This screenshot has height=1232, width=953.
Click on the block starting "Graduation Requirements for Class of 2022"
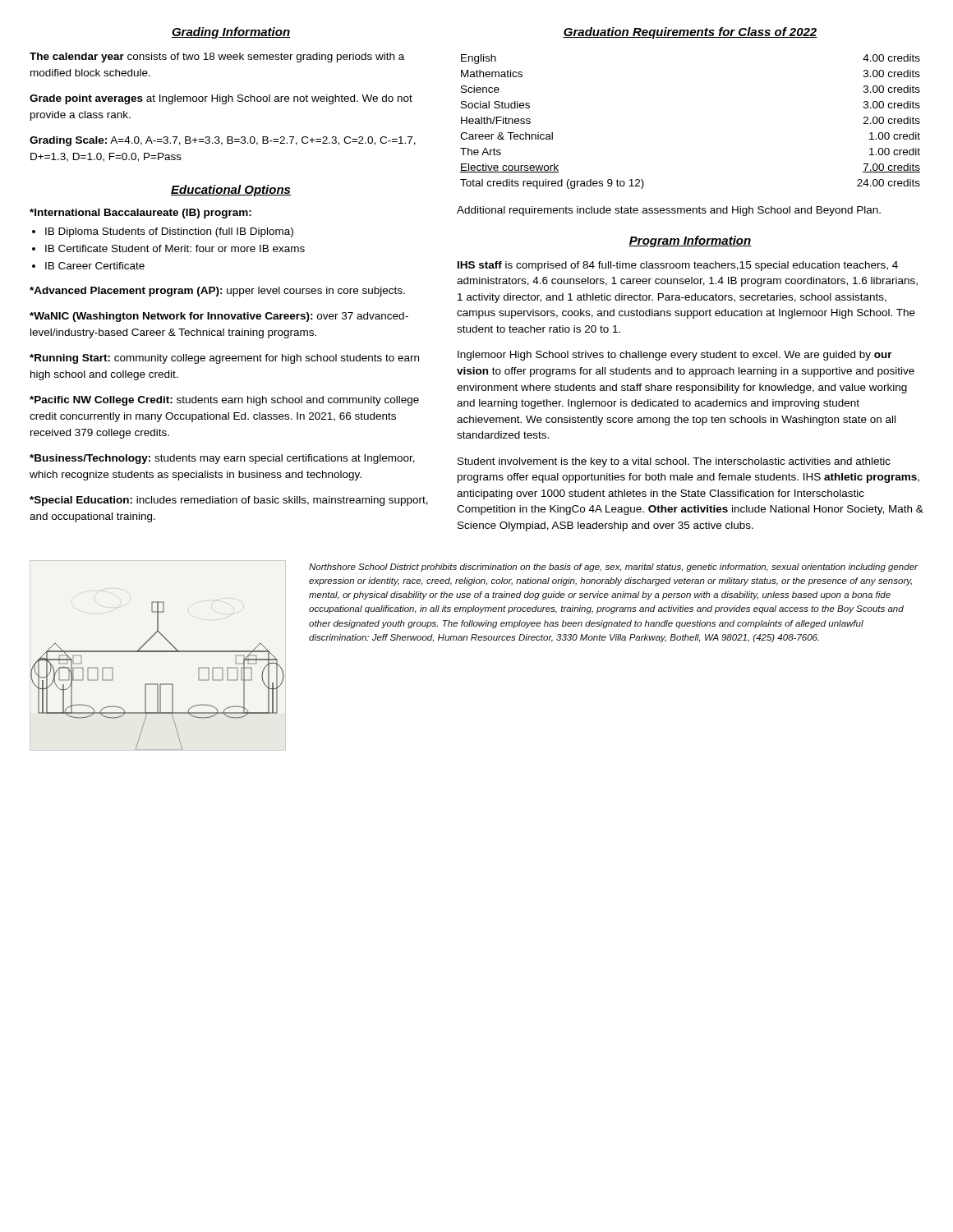690,32
